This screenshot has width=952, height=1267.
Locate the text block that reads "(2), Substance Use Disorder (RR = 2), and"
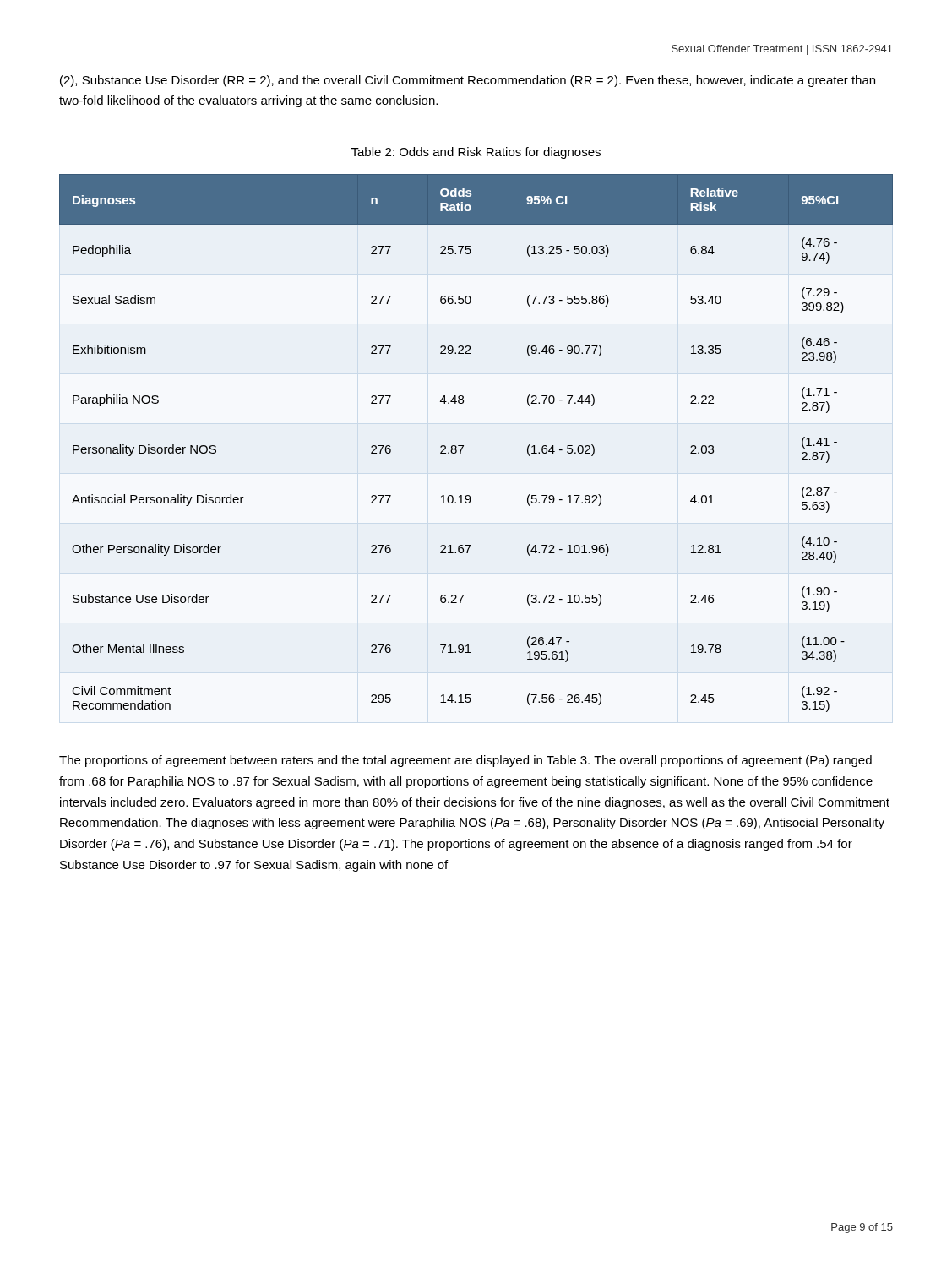468,90
